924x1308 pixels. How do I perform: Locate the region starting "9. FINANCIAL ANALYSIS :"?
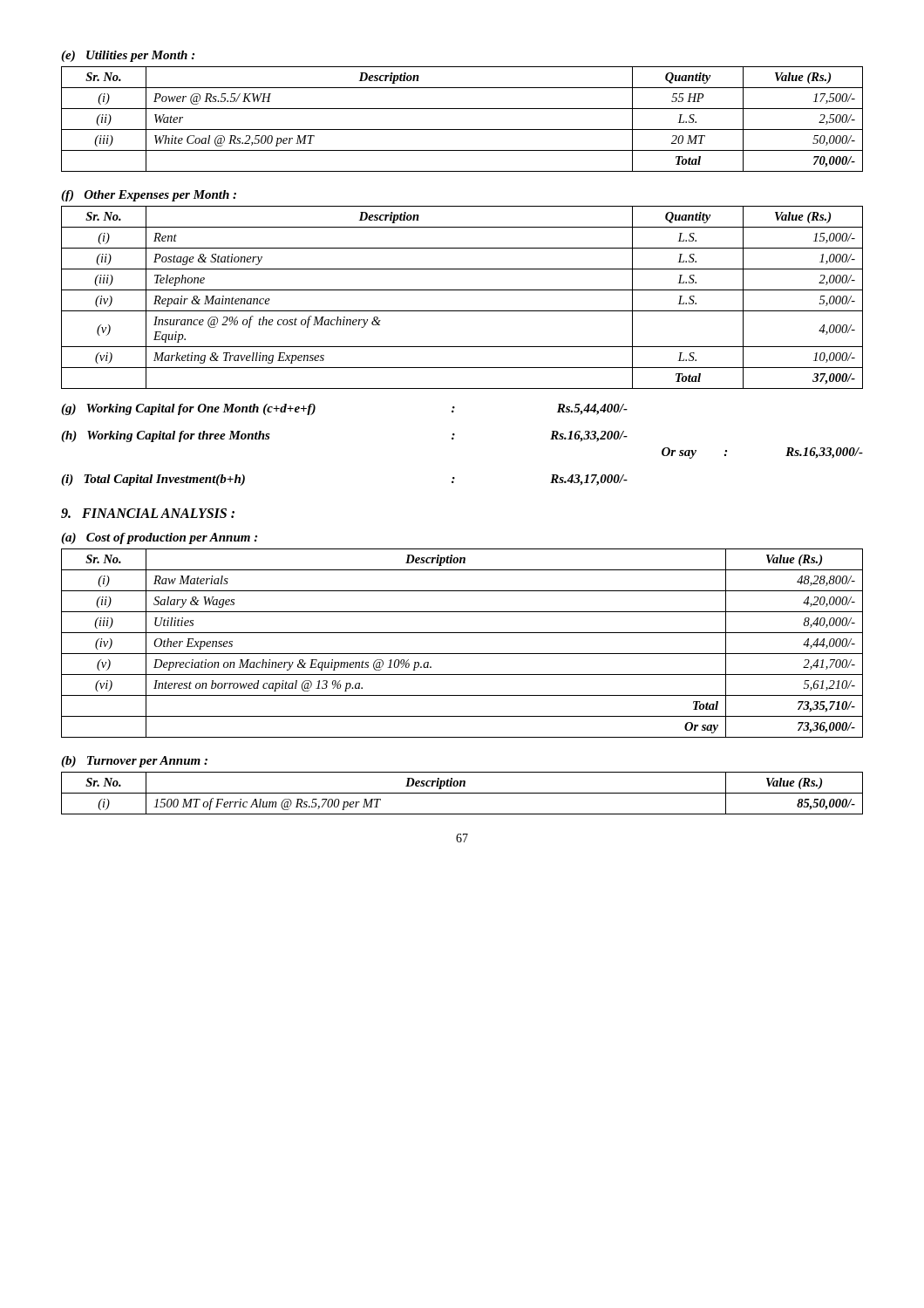click(148, 513)
